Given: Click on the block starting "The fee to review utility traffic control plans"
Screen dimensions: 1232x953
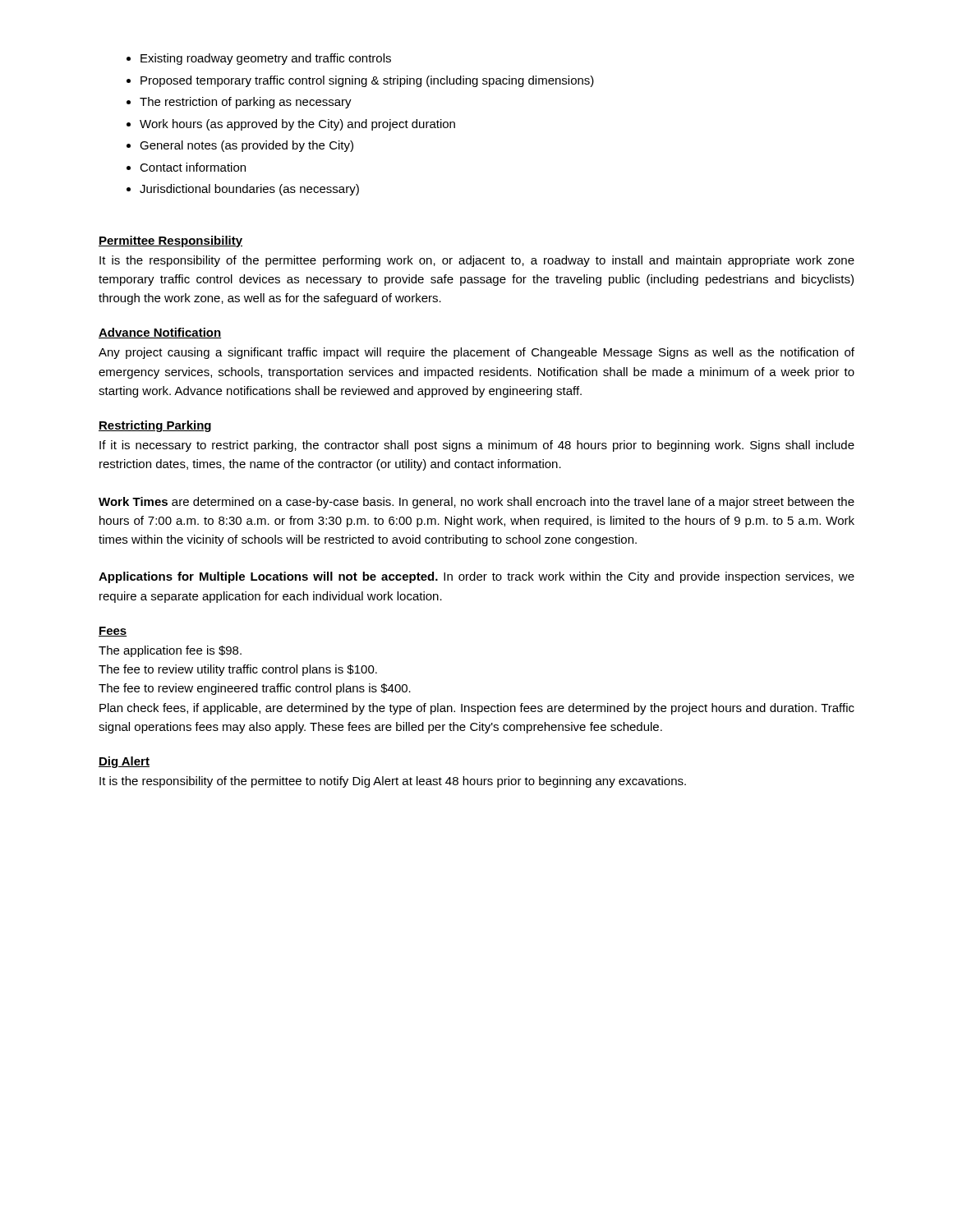Looking at the screenshot, I should click(x=238, y=669).
